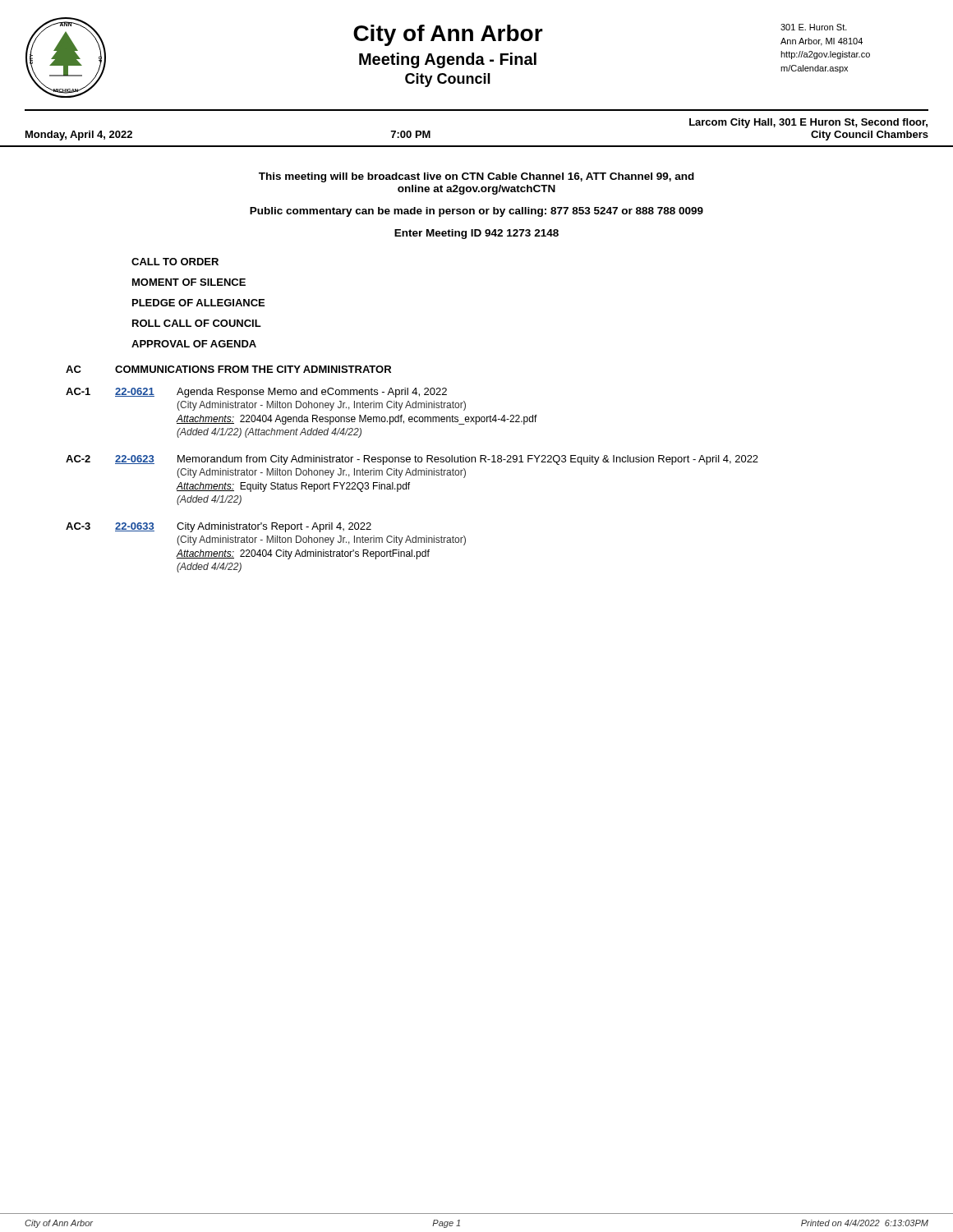Image resolution: width=953 pixels, height=1232 pixels.
Task: Point to the text starting "MOMENT OF SILENCE"
Action: [189, 282]
